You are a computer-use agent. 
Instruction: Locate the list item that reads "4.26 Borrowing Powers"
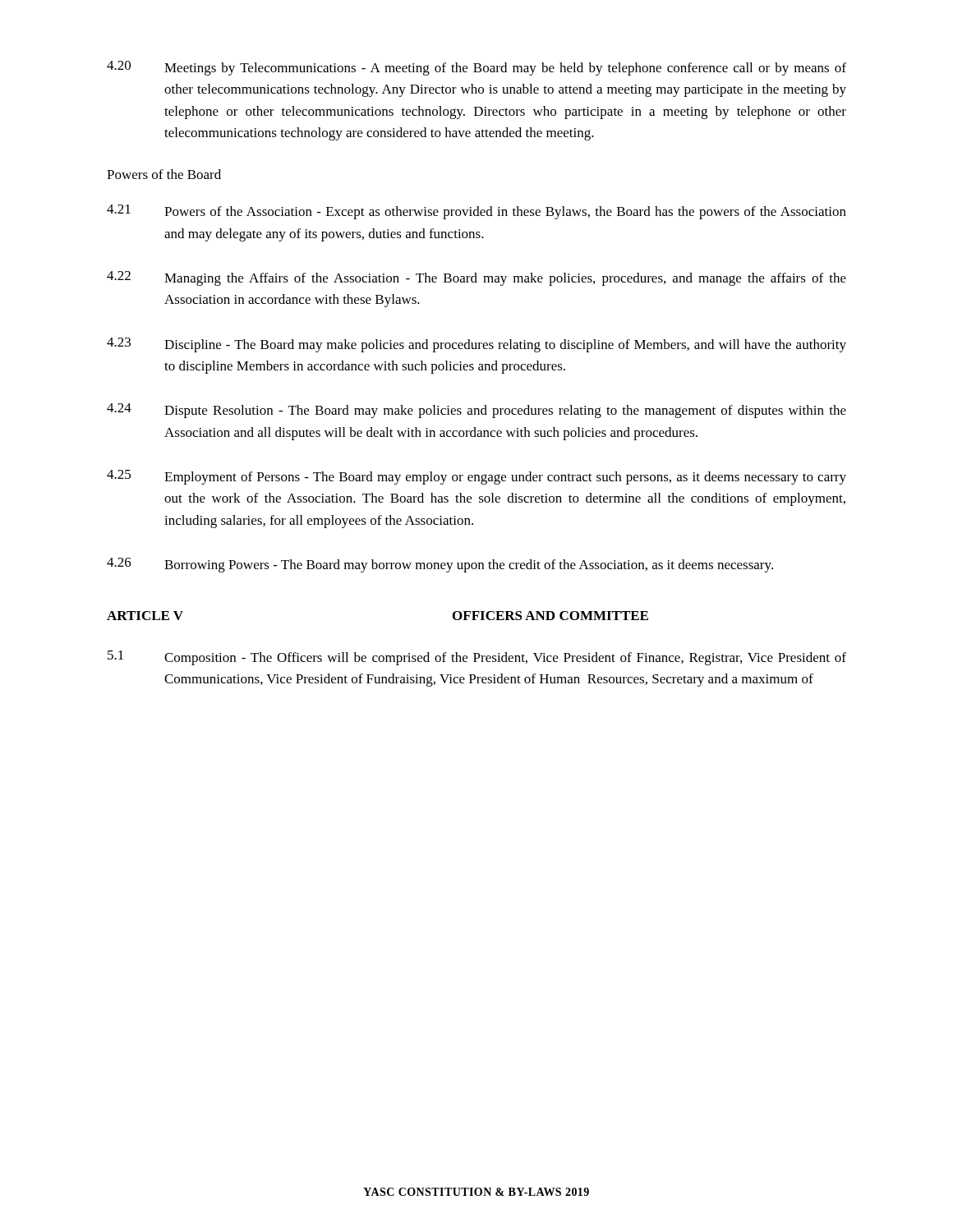pos(476,565)
